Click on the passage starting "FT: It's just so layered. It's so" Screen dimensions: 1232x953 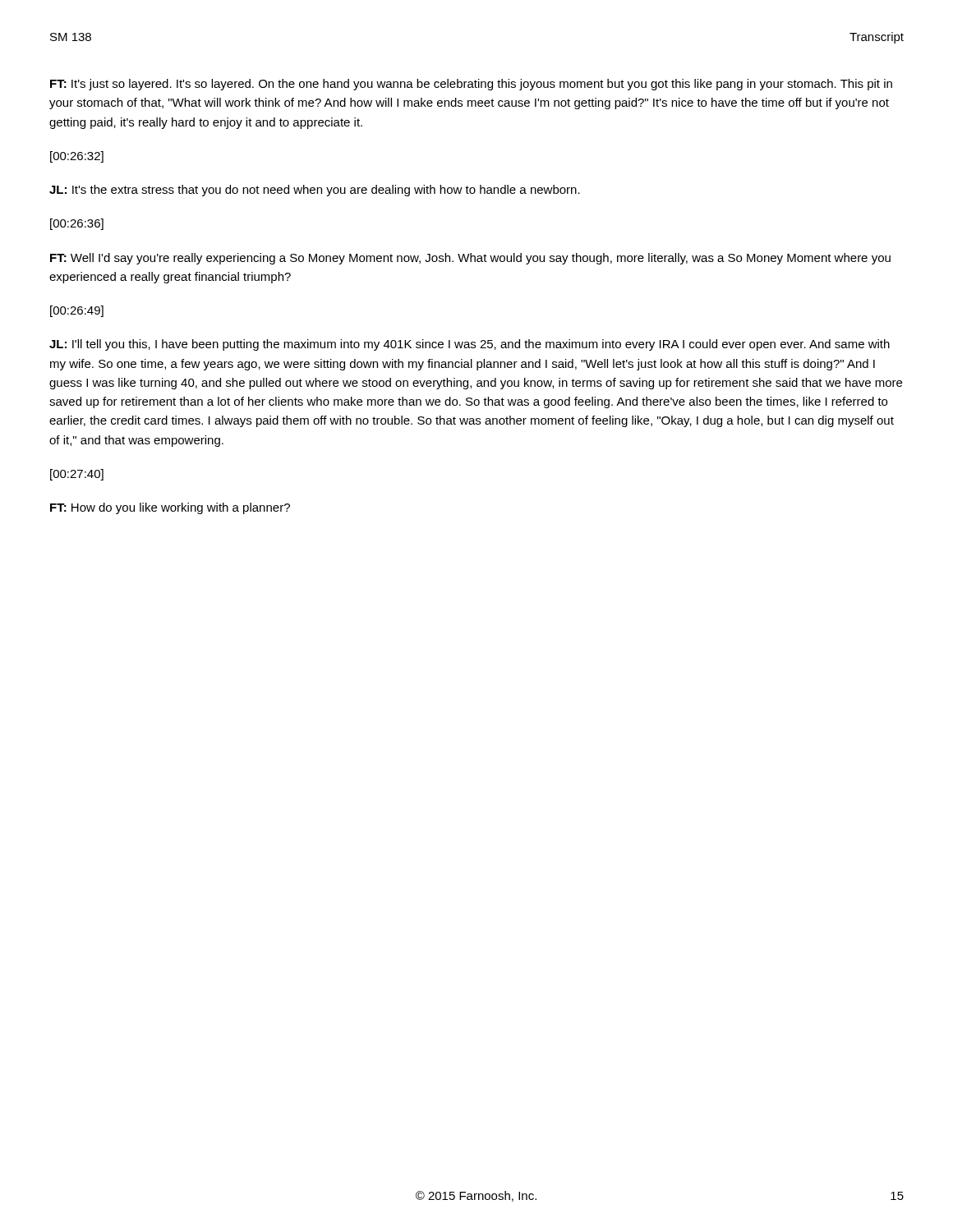[471, 102]
